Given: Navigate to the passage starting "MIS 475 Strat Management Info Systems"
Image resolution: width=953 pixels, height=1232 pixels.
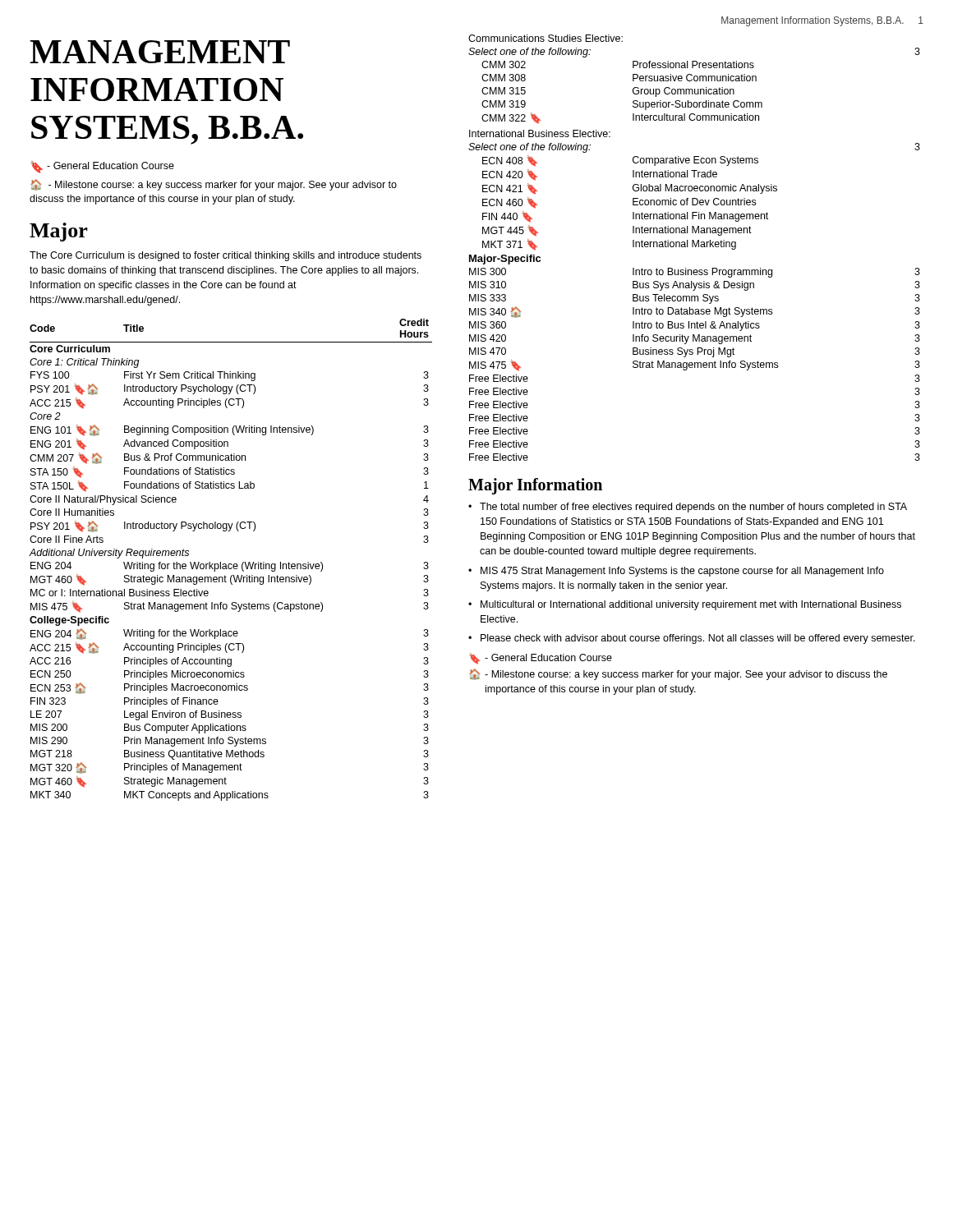Looking at the screenshot, I should (x=682, y=578).
